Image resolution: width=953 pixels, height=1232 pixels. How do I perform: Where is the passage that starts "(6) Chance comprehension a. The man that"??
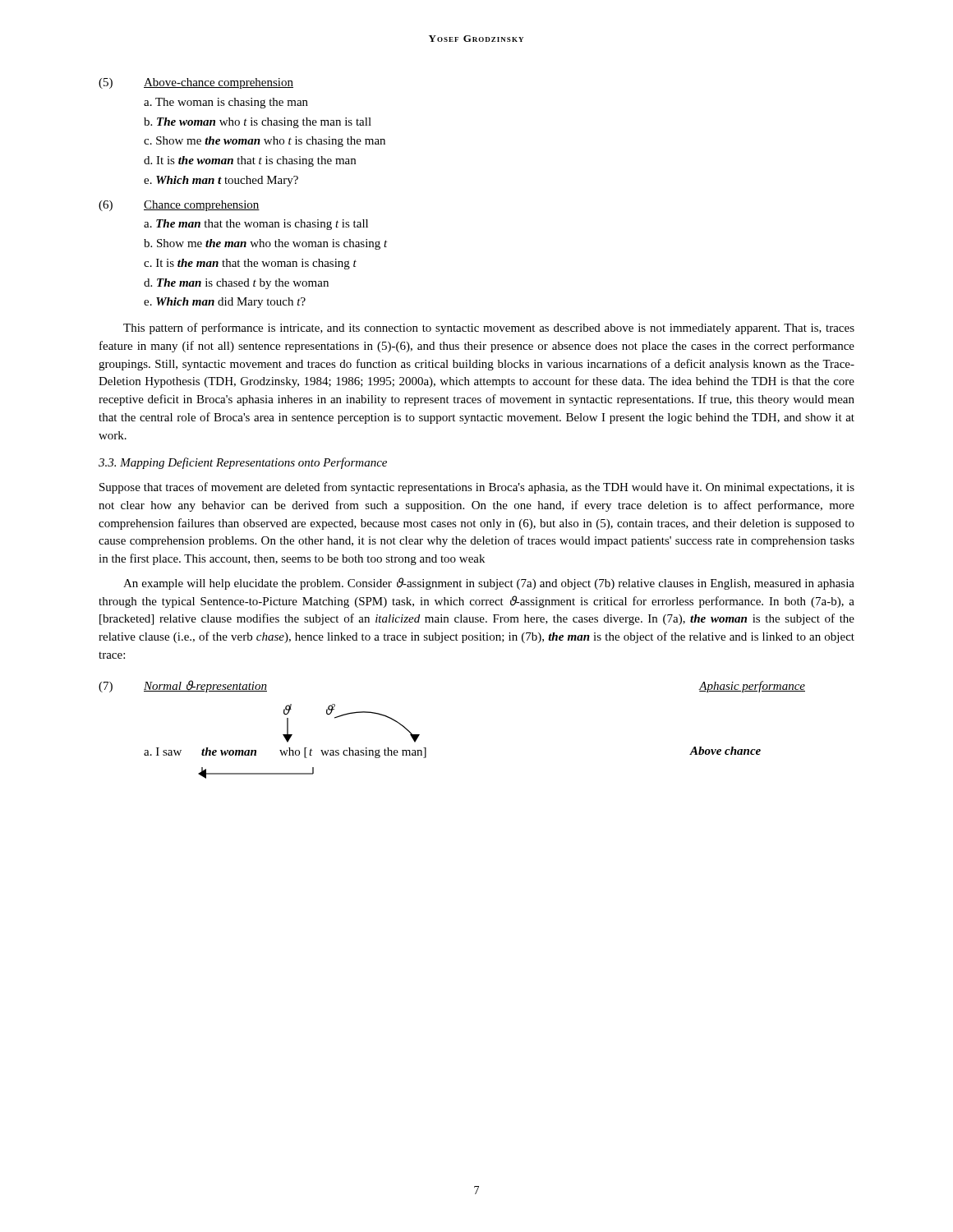[x=179, y=206]
